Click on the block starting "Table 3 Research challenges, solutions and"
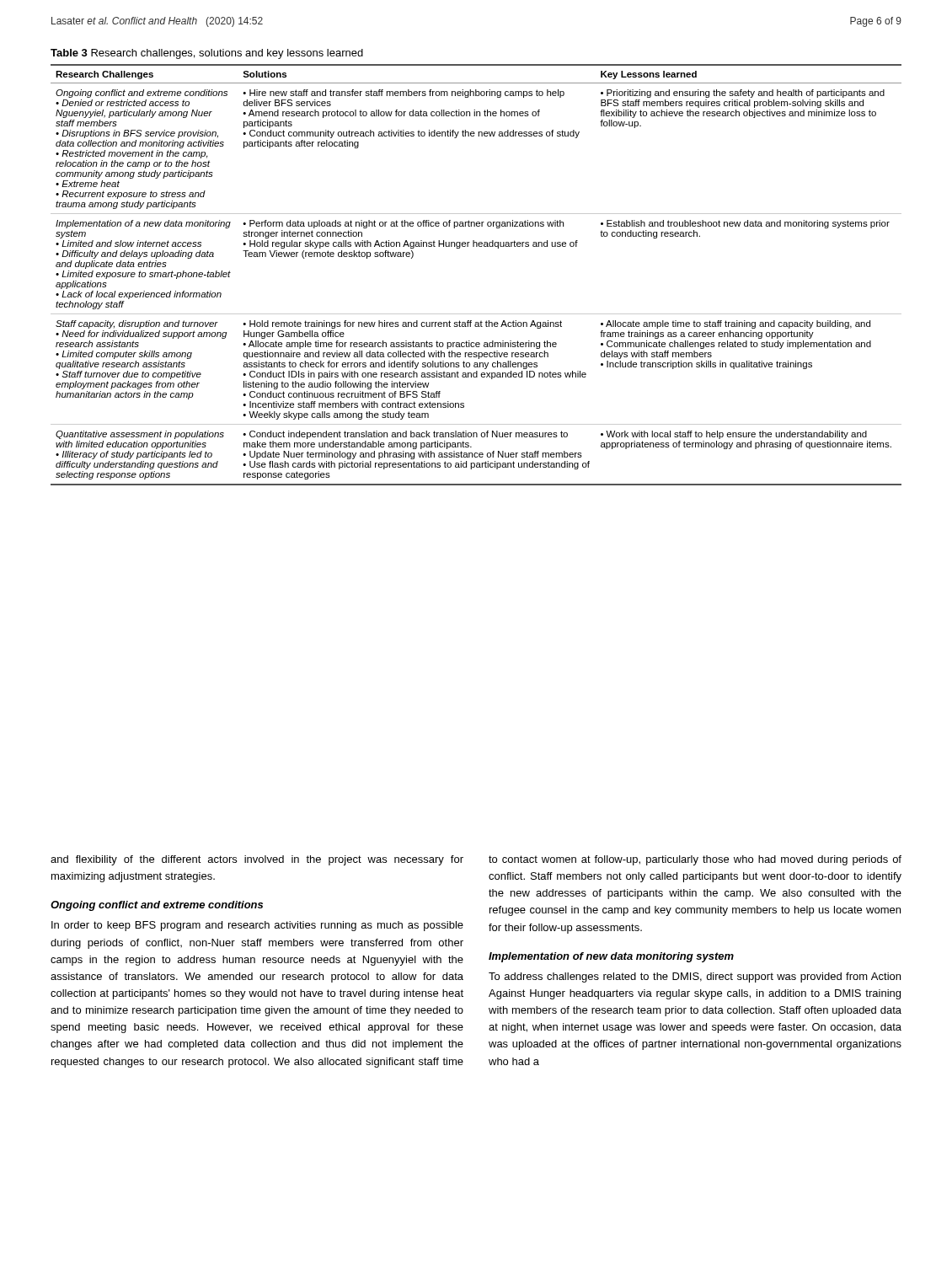 click(207, 53)
